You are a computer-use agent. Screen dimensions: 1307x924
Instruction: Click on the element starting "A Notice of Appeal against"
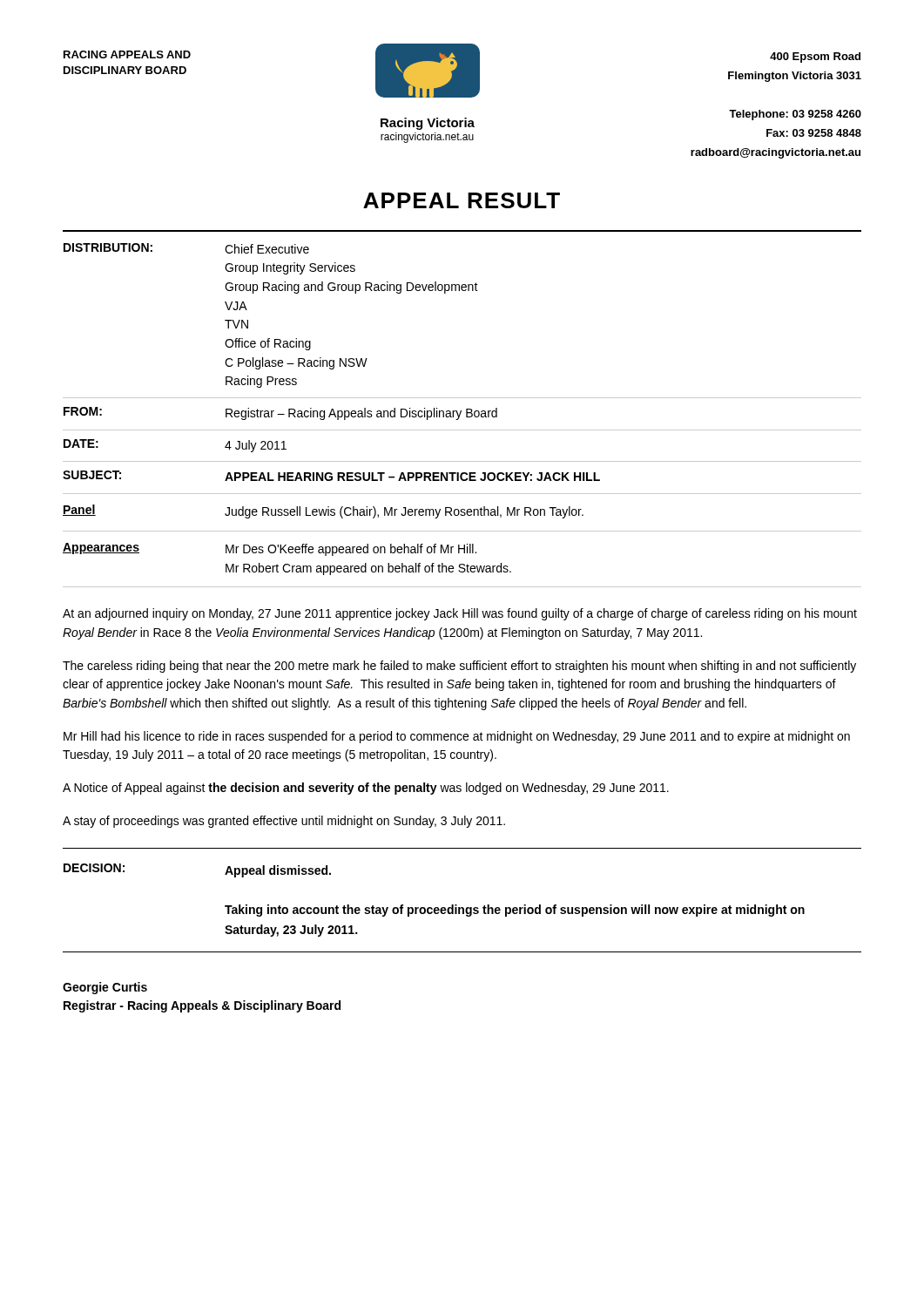pos(366,788)
